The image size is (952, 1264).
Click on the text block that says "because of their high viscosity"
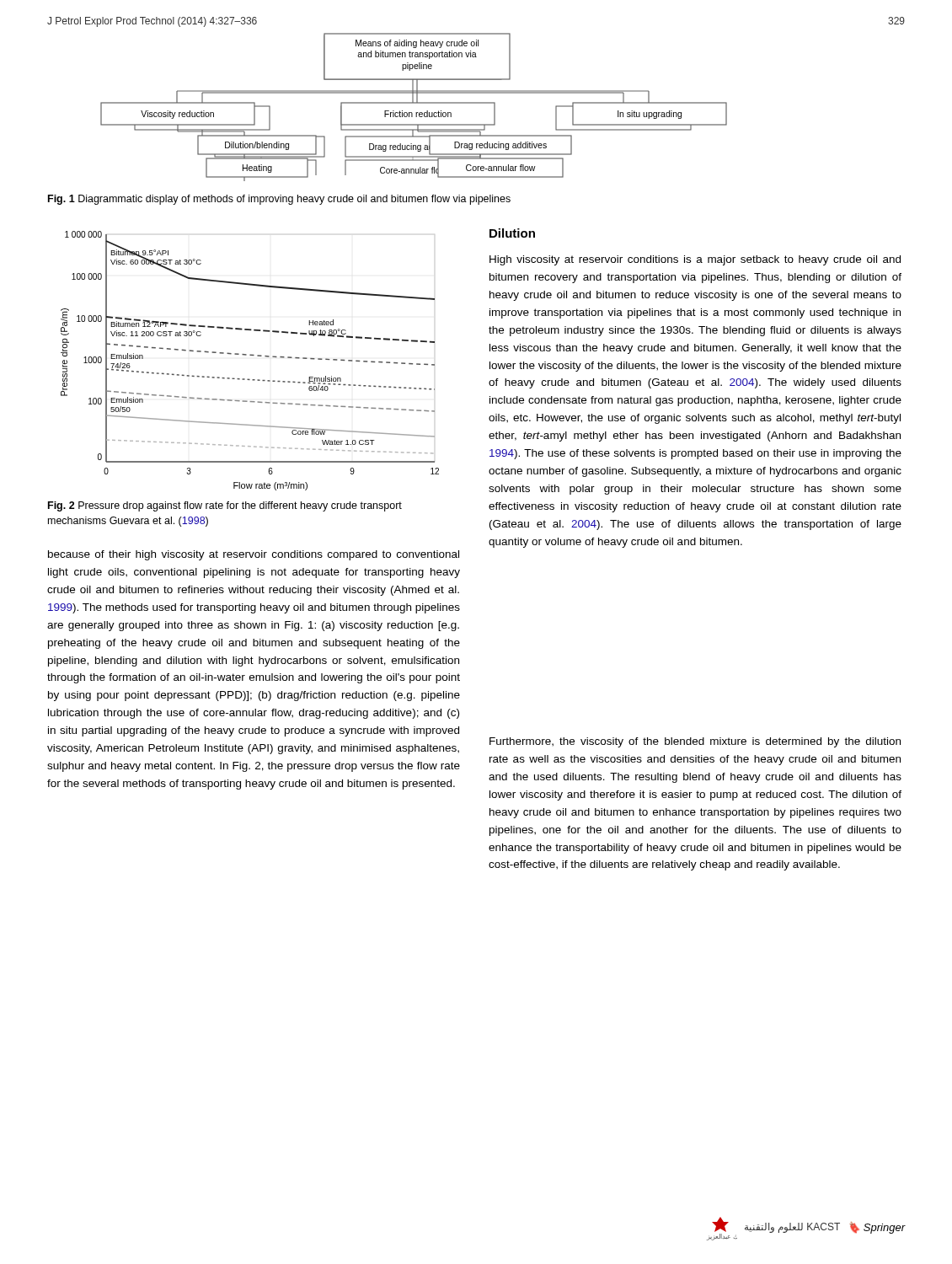click(x=254, y=669)
